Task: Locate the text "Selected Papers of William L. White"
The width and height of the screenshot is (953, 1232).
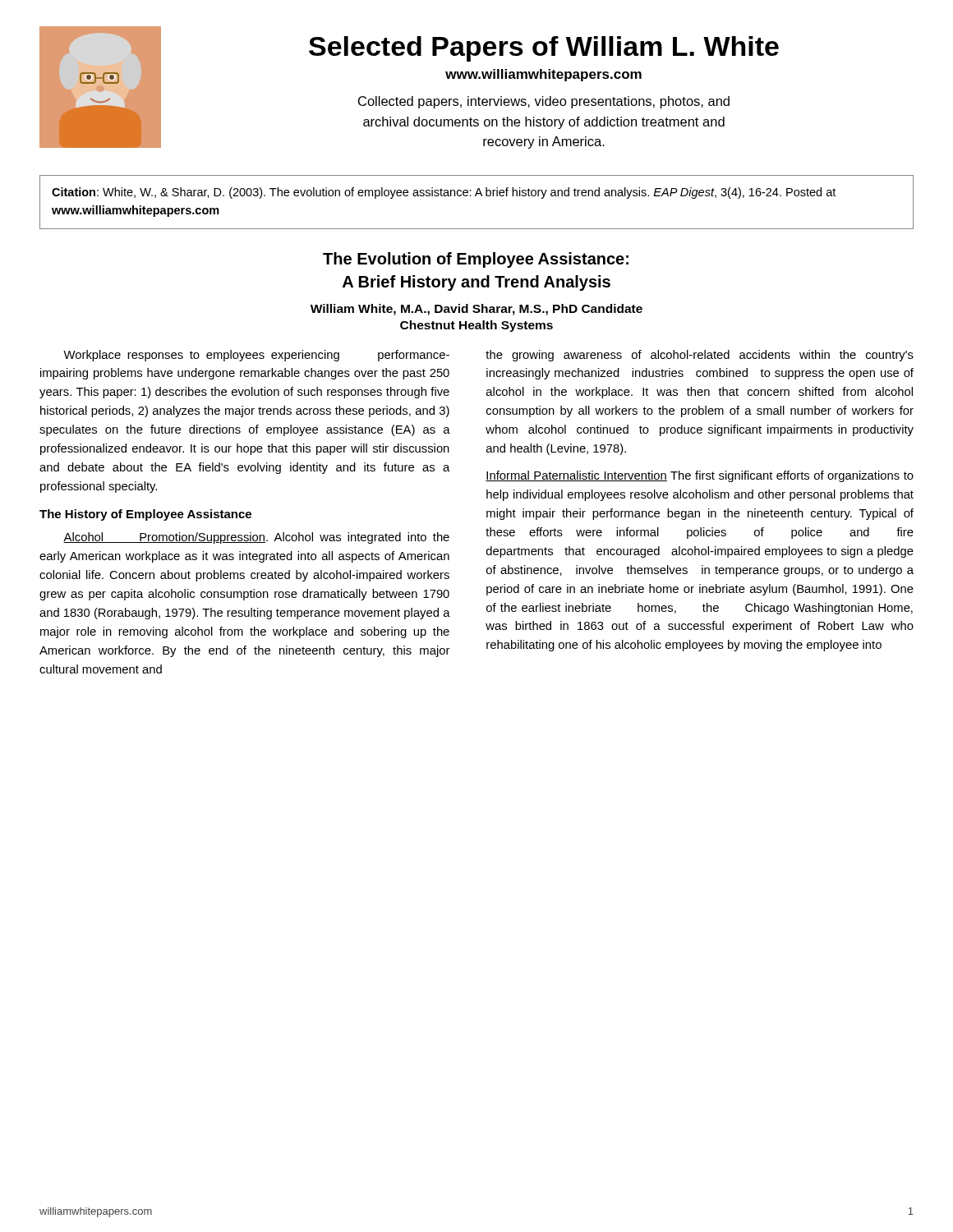Action: pyautogui.click(x=544, y=46)
